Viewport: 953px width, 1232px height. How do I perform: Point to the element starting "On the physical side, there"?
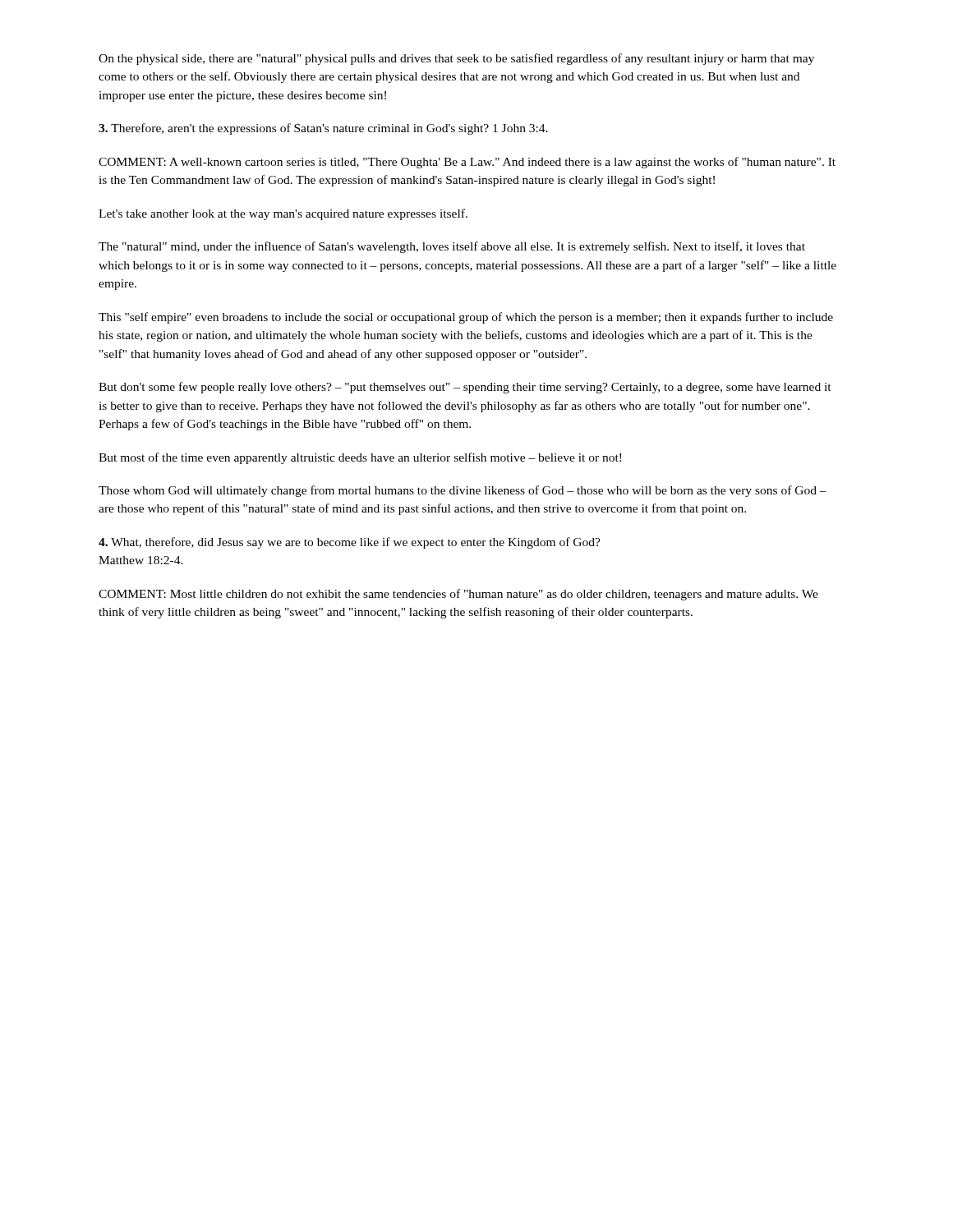click(x=456, y=76)
